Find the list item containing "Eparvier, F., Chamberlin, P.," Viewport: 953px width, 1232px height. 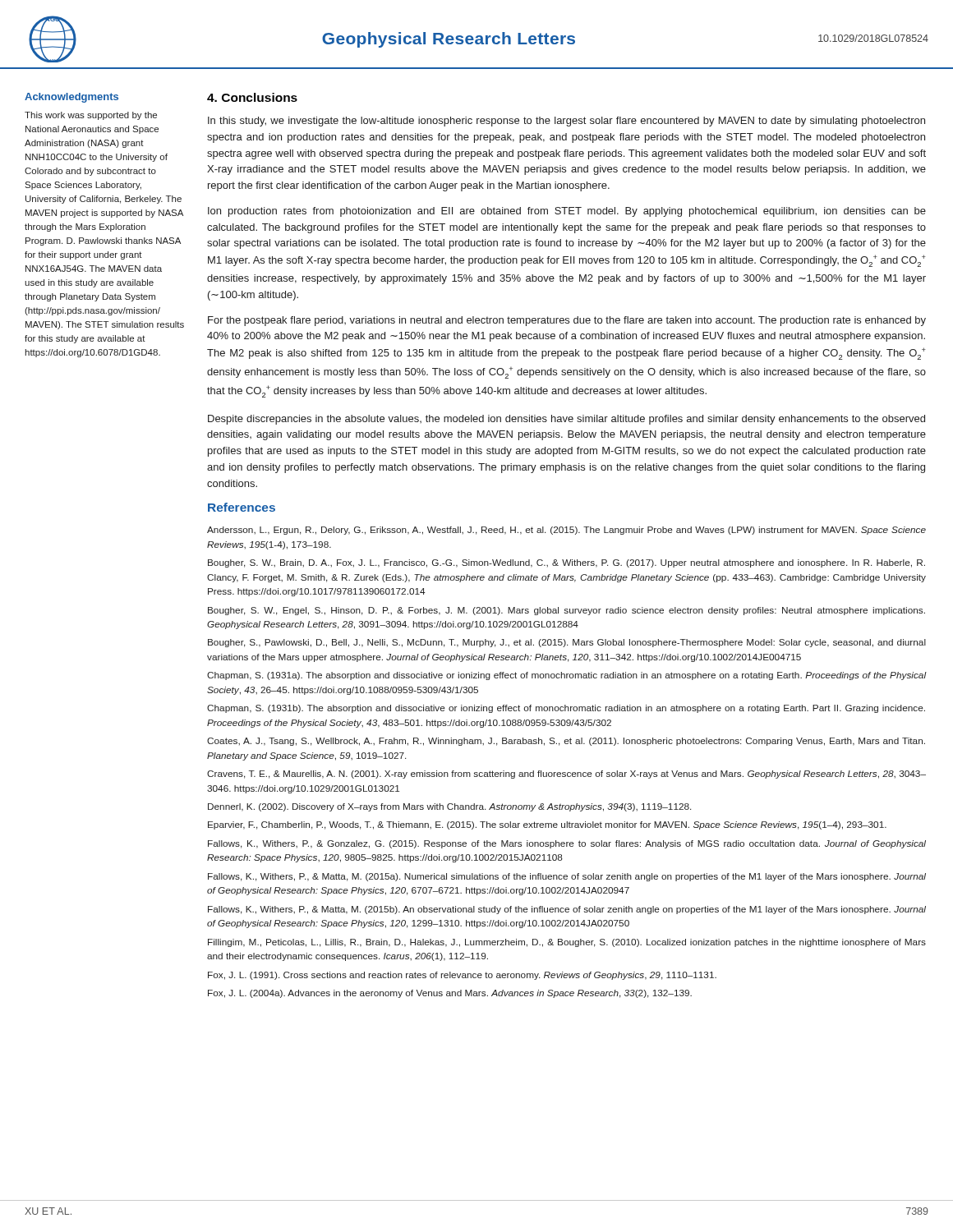547,825
